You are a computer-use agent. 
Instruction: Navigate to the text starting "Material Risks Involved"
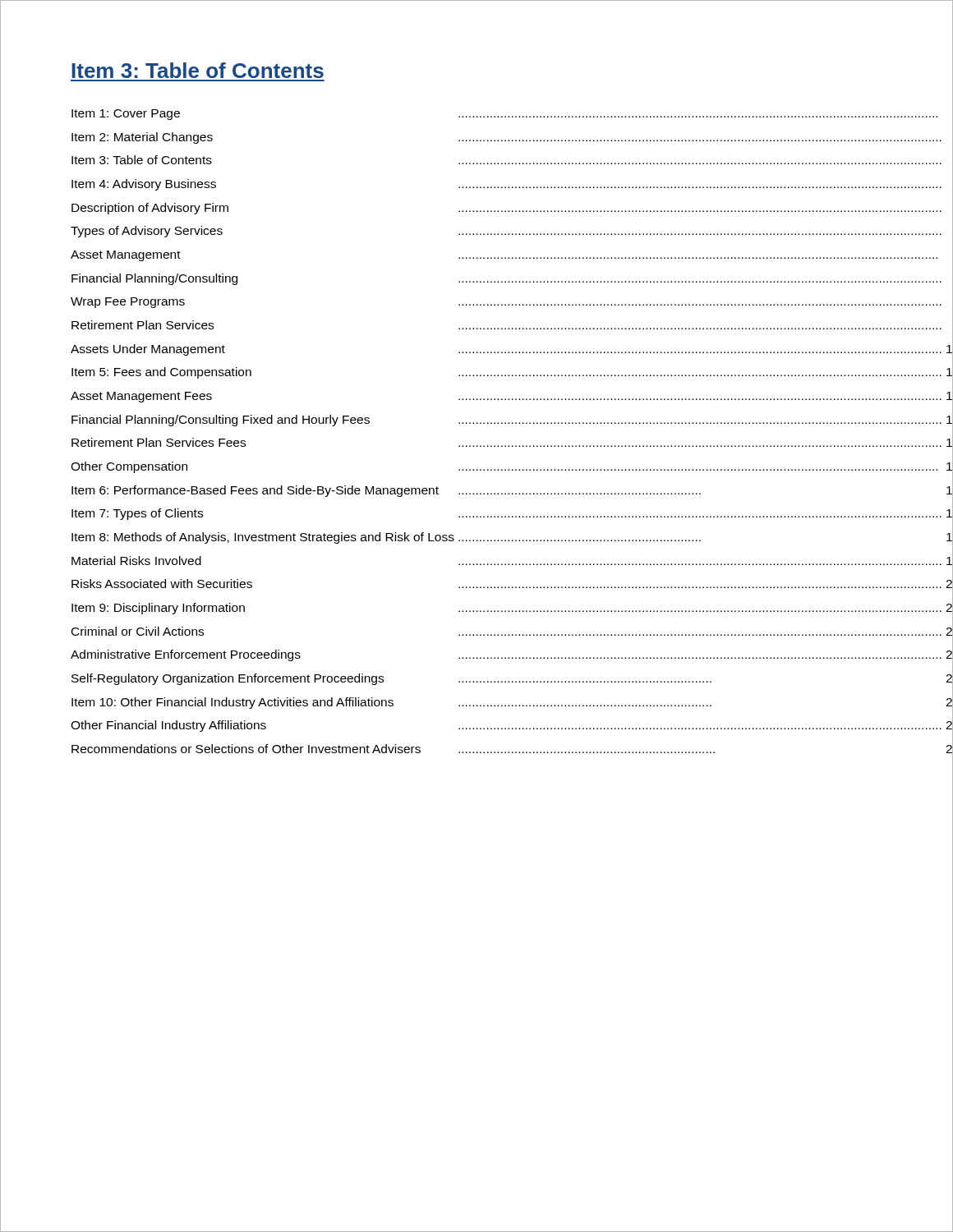coord(512,561)
